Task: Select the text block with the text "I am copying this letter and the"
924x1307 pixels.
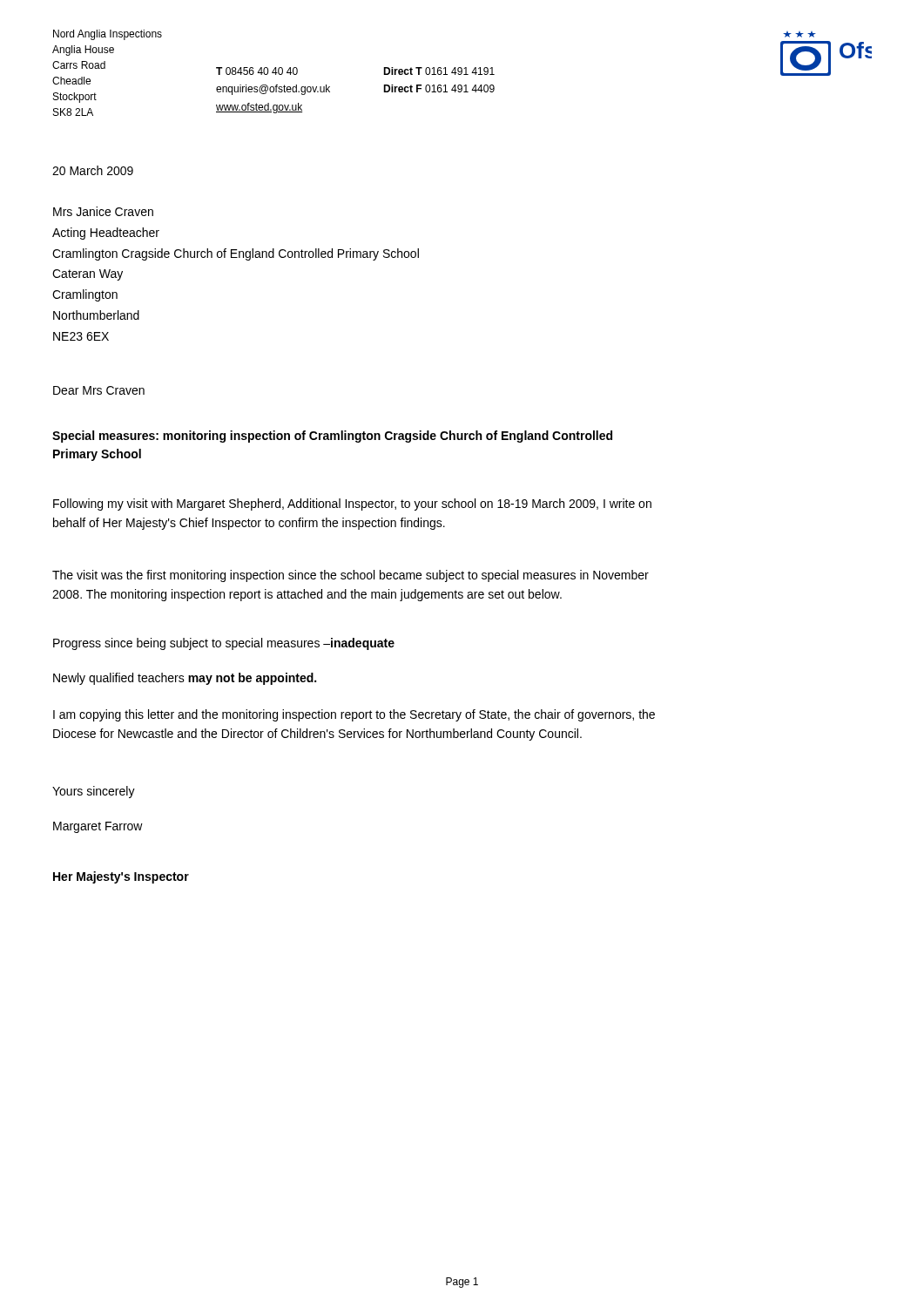Action: point(354,724)
